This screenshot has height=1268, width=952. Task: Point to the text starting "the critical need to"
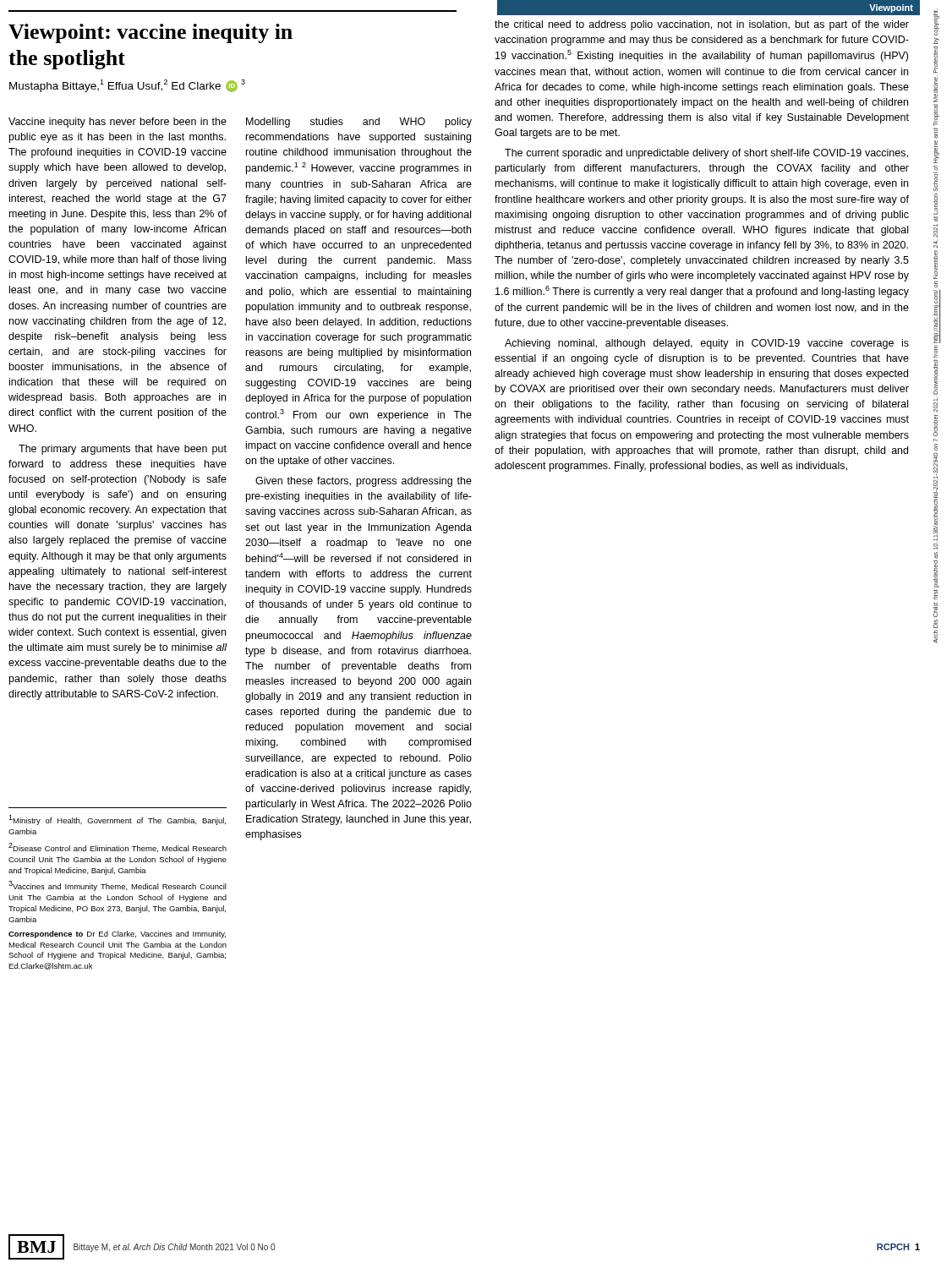pos(702,245)
